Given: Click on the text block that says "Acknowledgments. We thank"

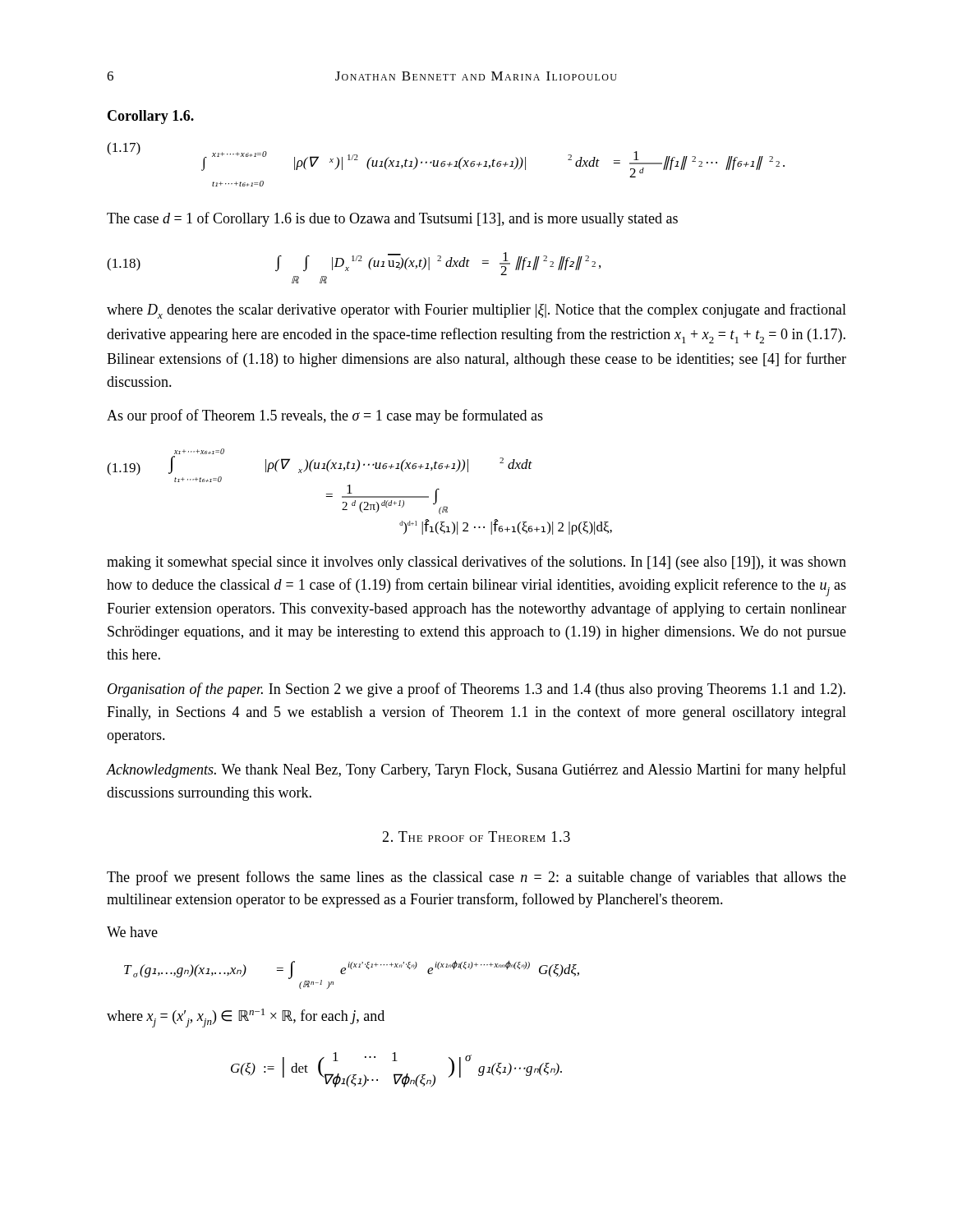Looking at the screenshot, I should coord(476,781).
